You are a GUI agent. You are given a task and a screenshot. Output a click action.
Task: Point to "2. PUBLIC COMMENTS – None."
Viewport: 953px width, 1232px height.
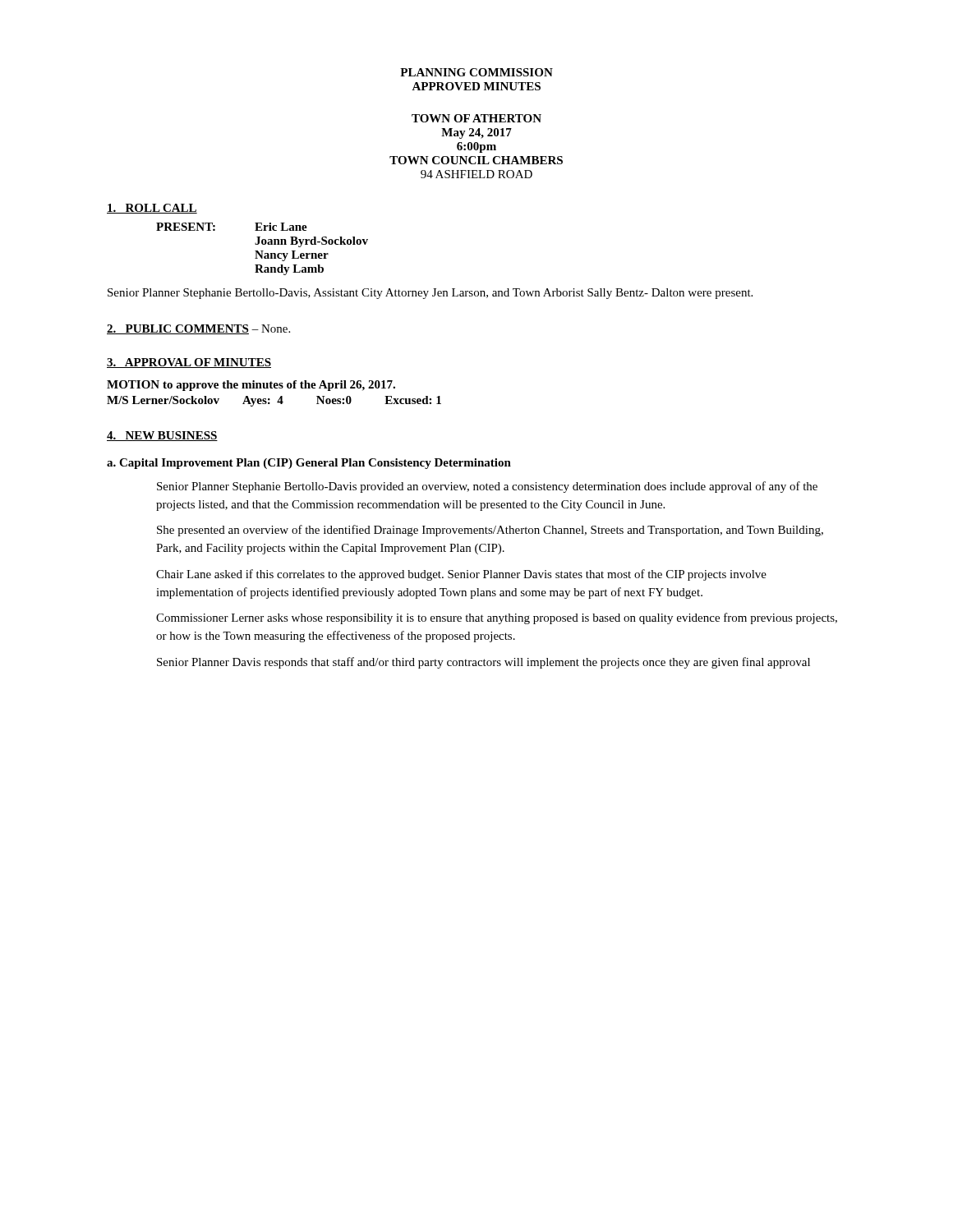pyautogui.click(x=199, y=328)
